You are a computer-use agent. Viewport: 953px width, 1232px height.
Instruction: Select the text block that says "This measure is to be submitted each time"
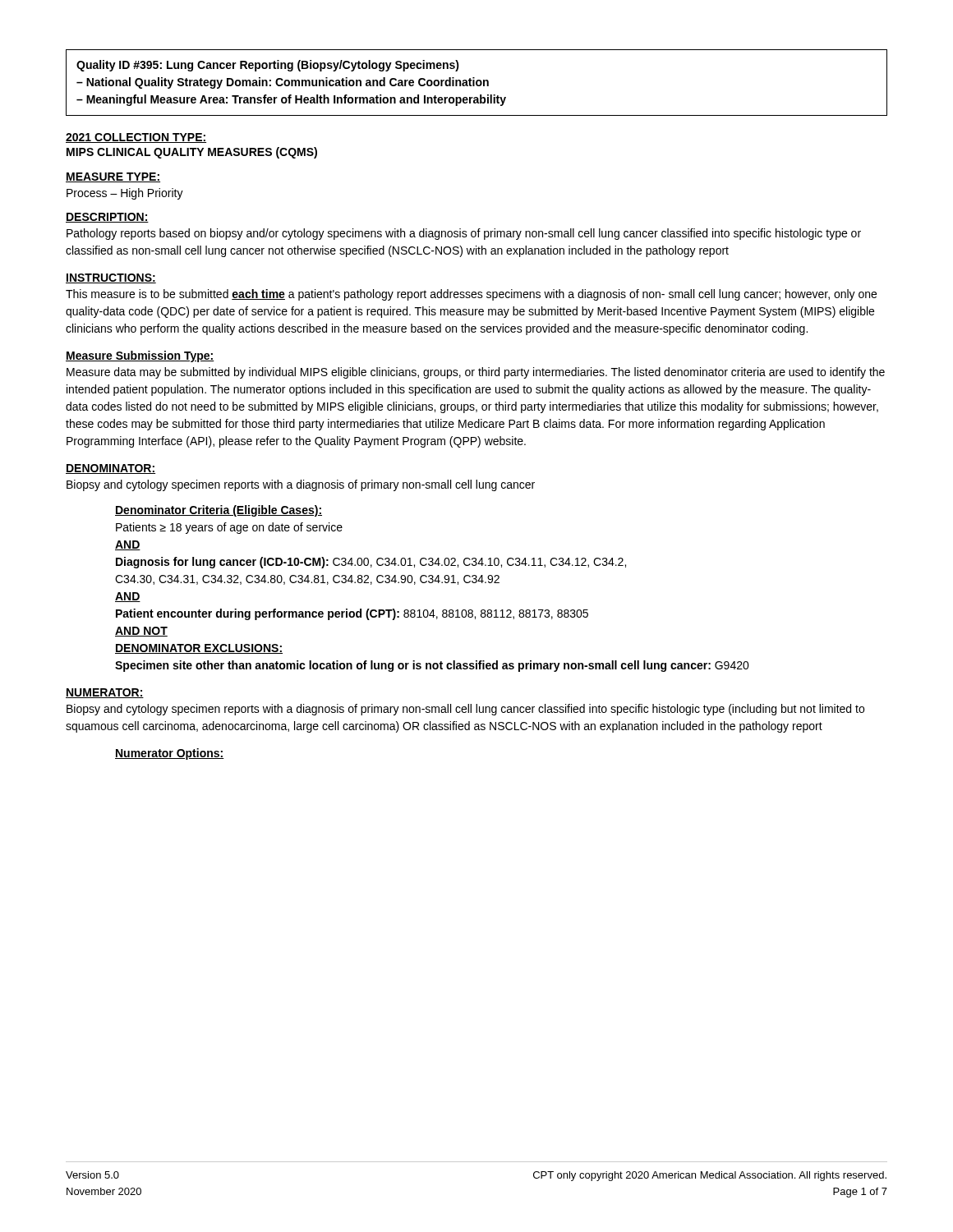coord(472,311)
